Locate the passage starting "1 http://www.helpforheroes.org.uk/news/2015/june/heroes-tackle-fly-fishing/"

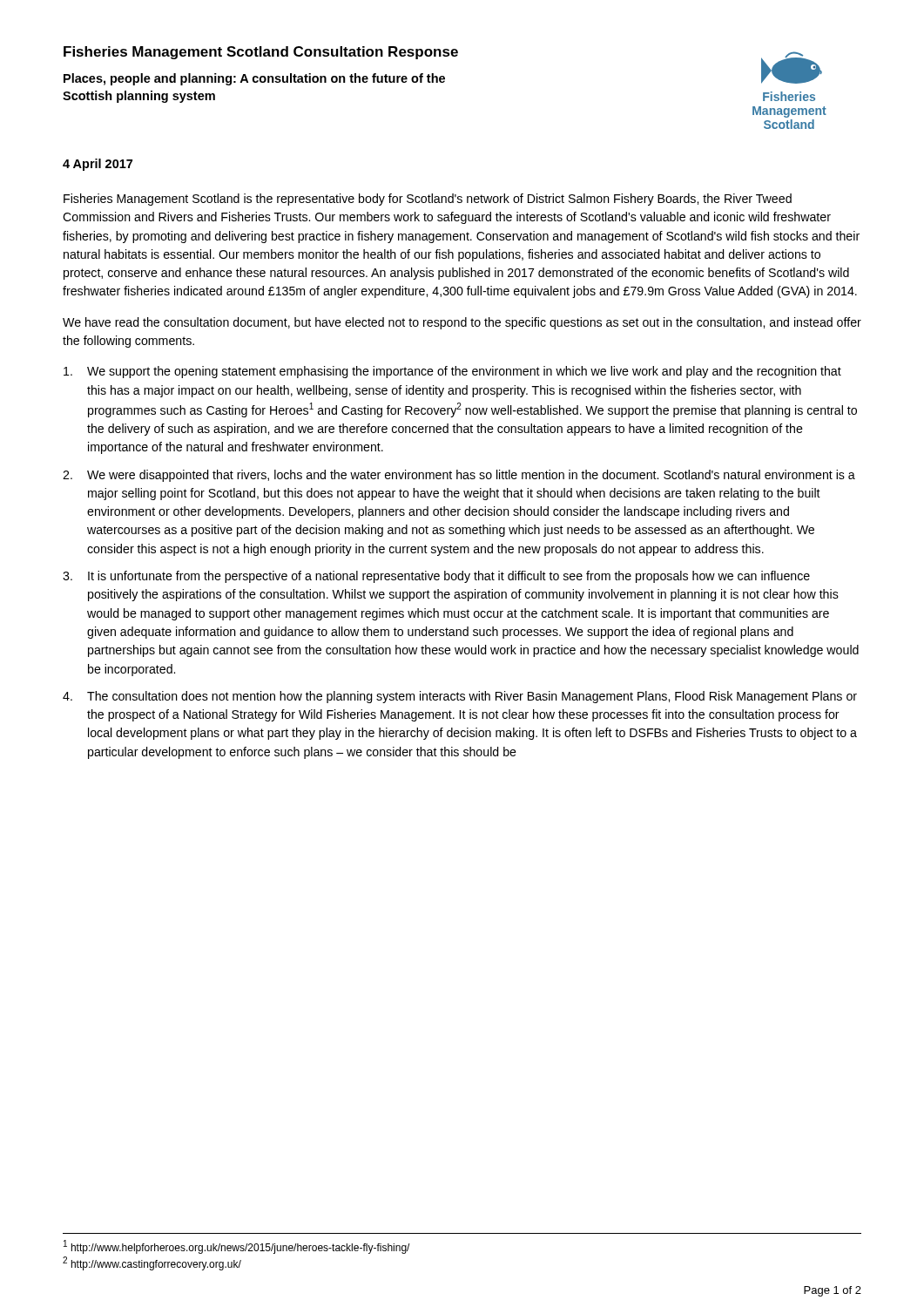(x=236, y=1246)
